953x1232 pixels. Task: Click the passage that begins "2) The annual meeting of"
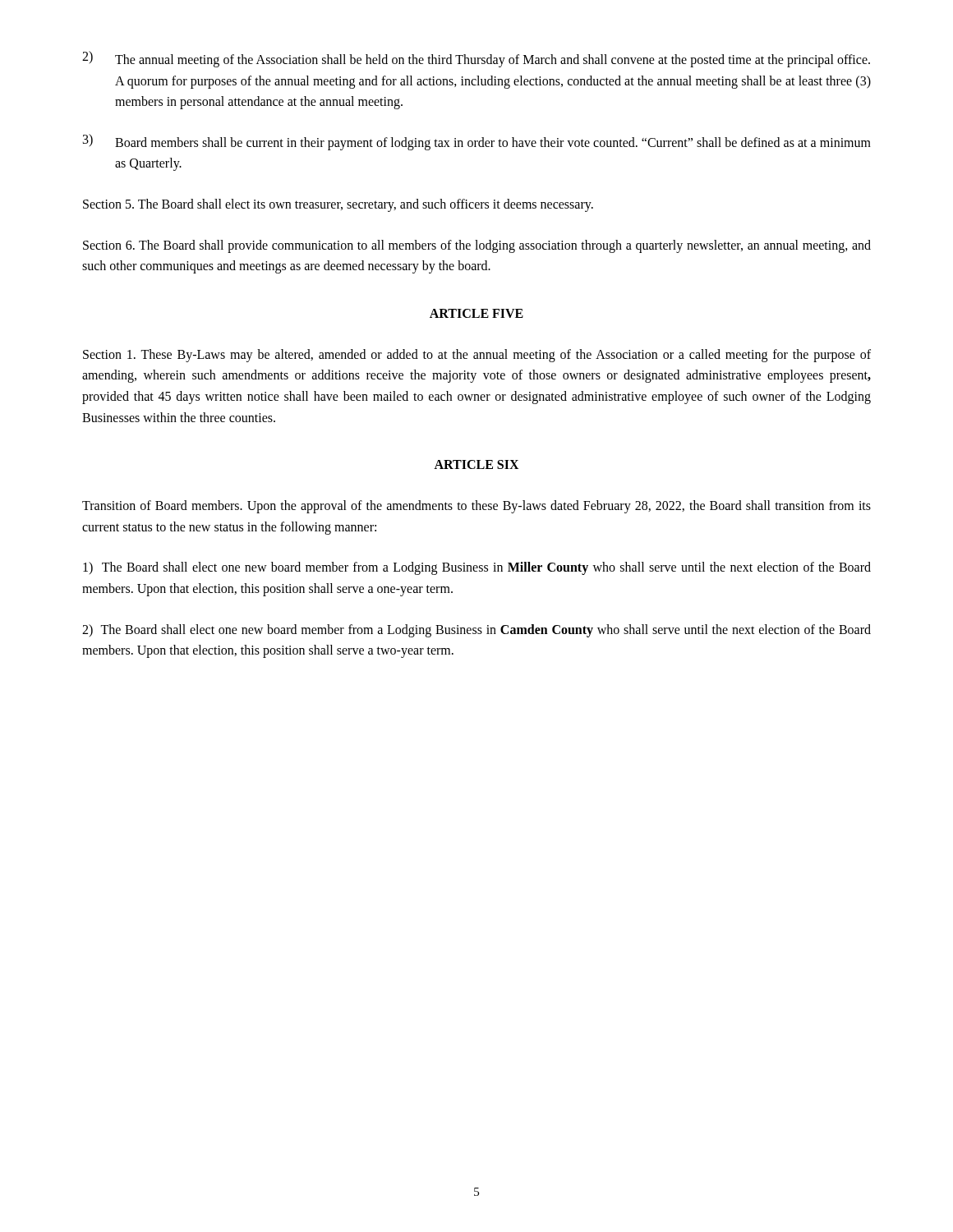coord(476,81)
